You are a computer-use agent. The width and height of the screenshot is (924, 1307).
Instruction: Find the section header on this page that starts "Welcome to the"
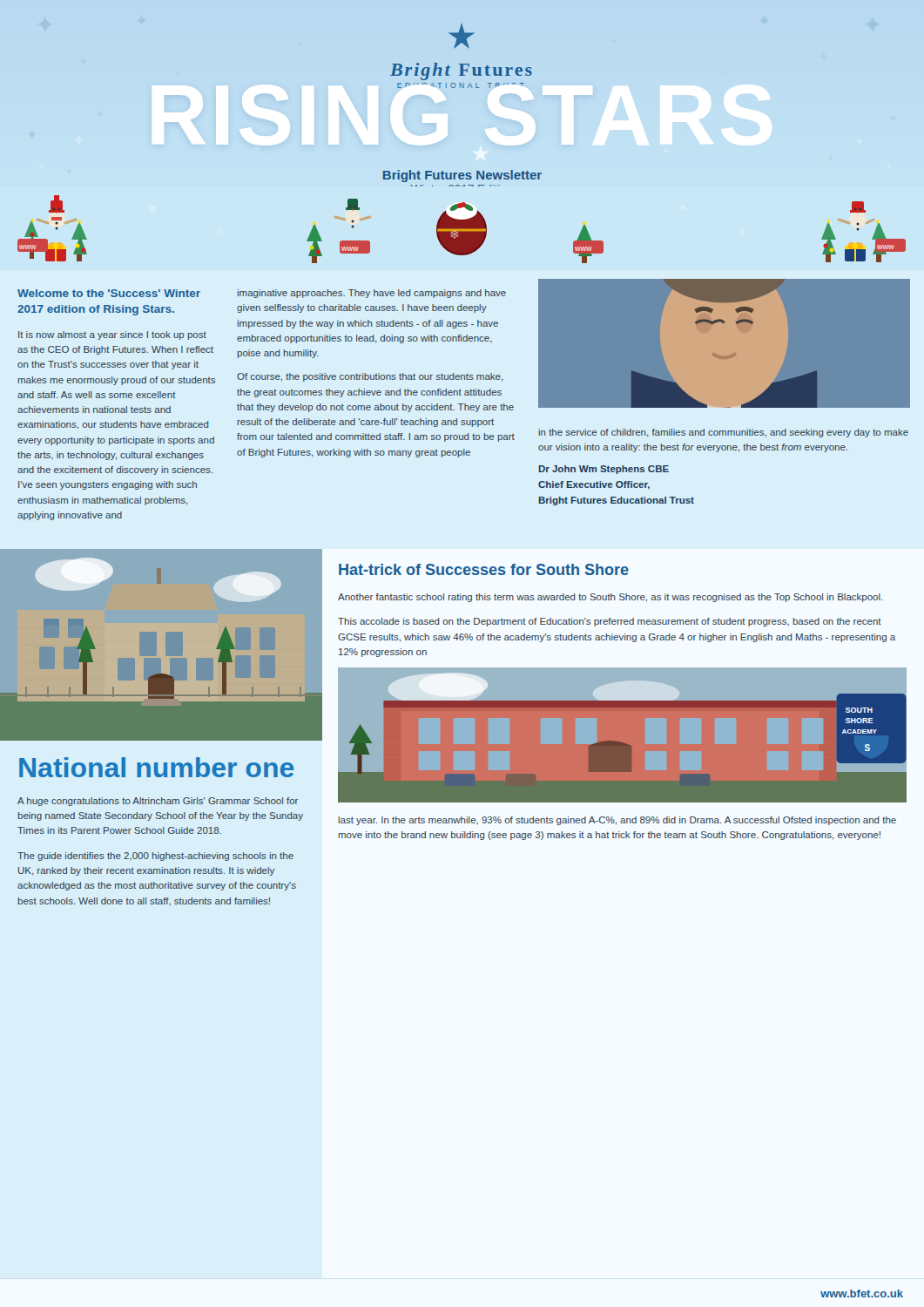tap(118, 302)
